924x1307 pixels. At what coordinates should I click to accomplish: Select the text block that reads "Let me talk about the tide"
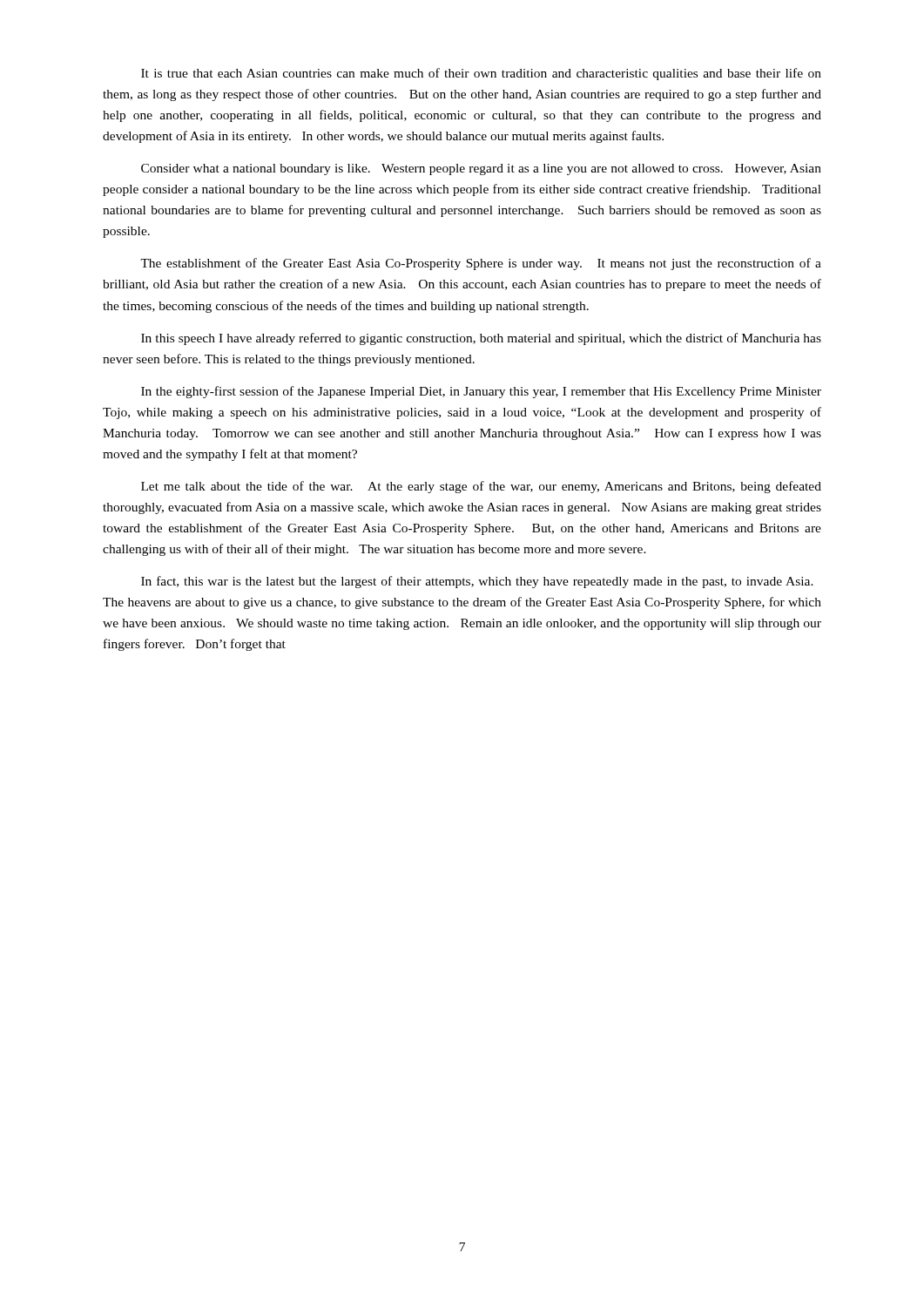pyautogui.click(x=462, y=518)
